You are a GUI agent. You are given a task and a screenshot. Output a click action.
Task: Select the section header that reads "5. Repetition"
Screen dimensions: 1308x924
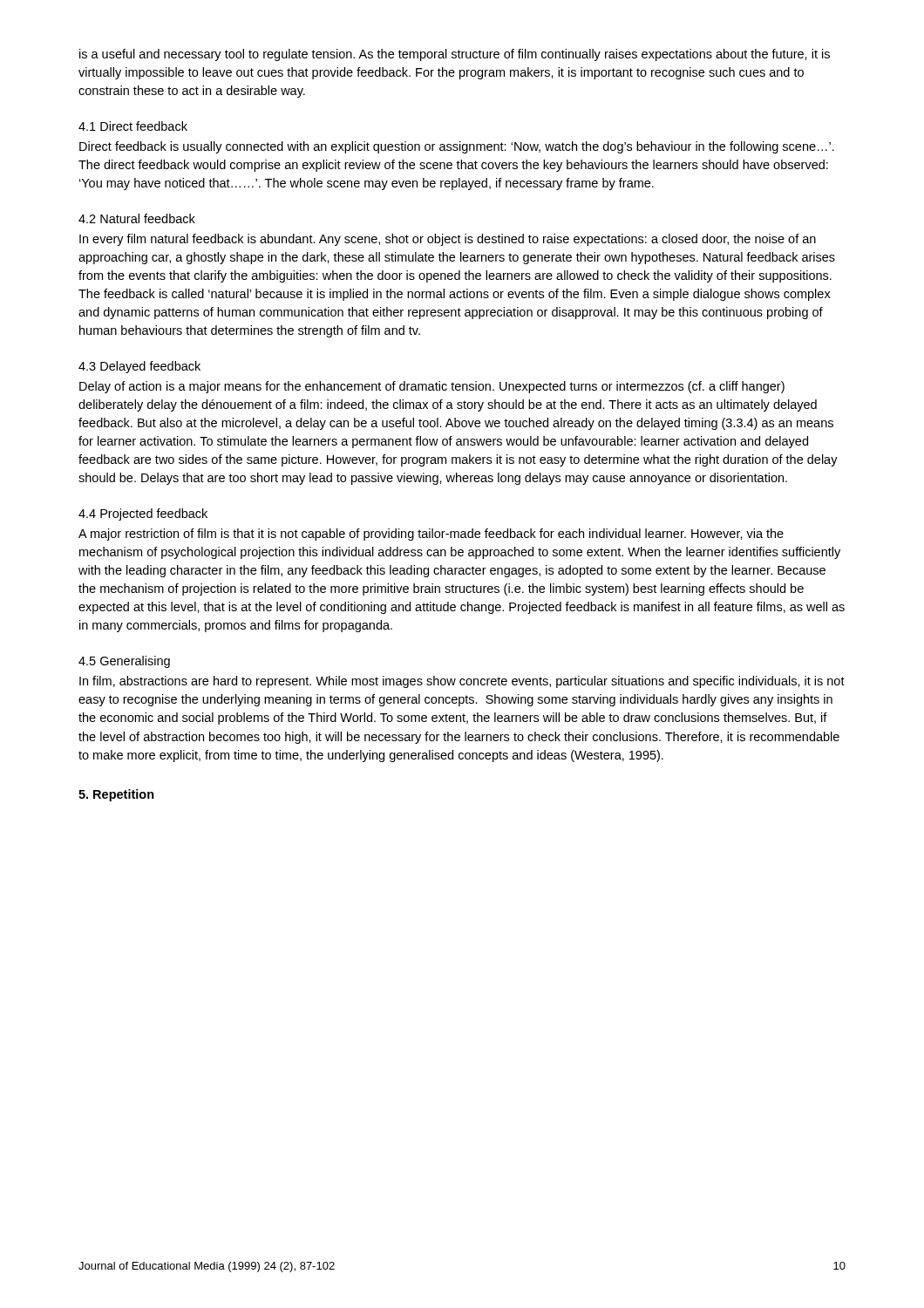coord(116,794)
